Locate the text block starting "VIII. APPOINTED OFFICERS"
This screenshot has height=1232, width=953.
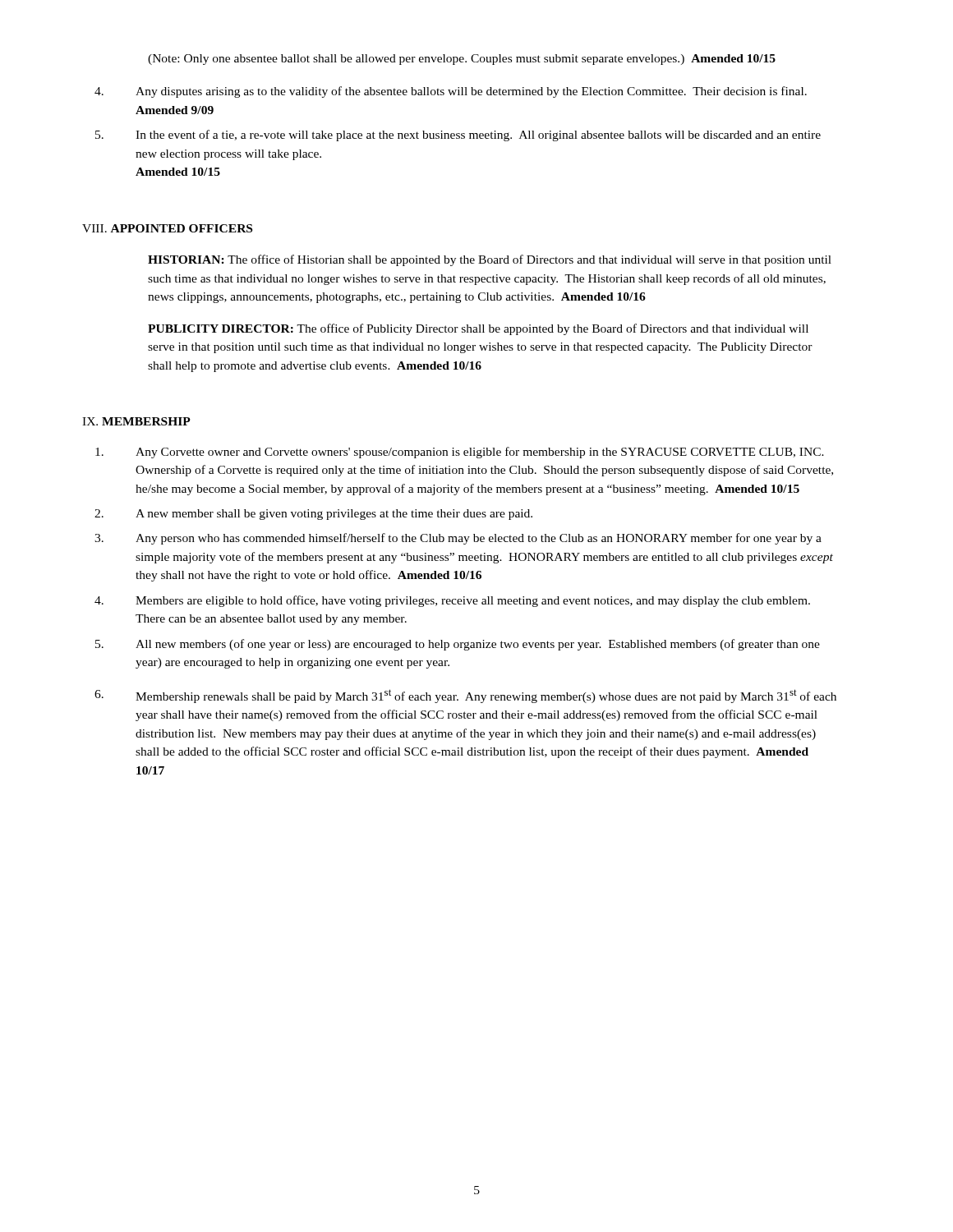tap(168, 228)
